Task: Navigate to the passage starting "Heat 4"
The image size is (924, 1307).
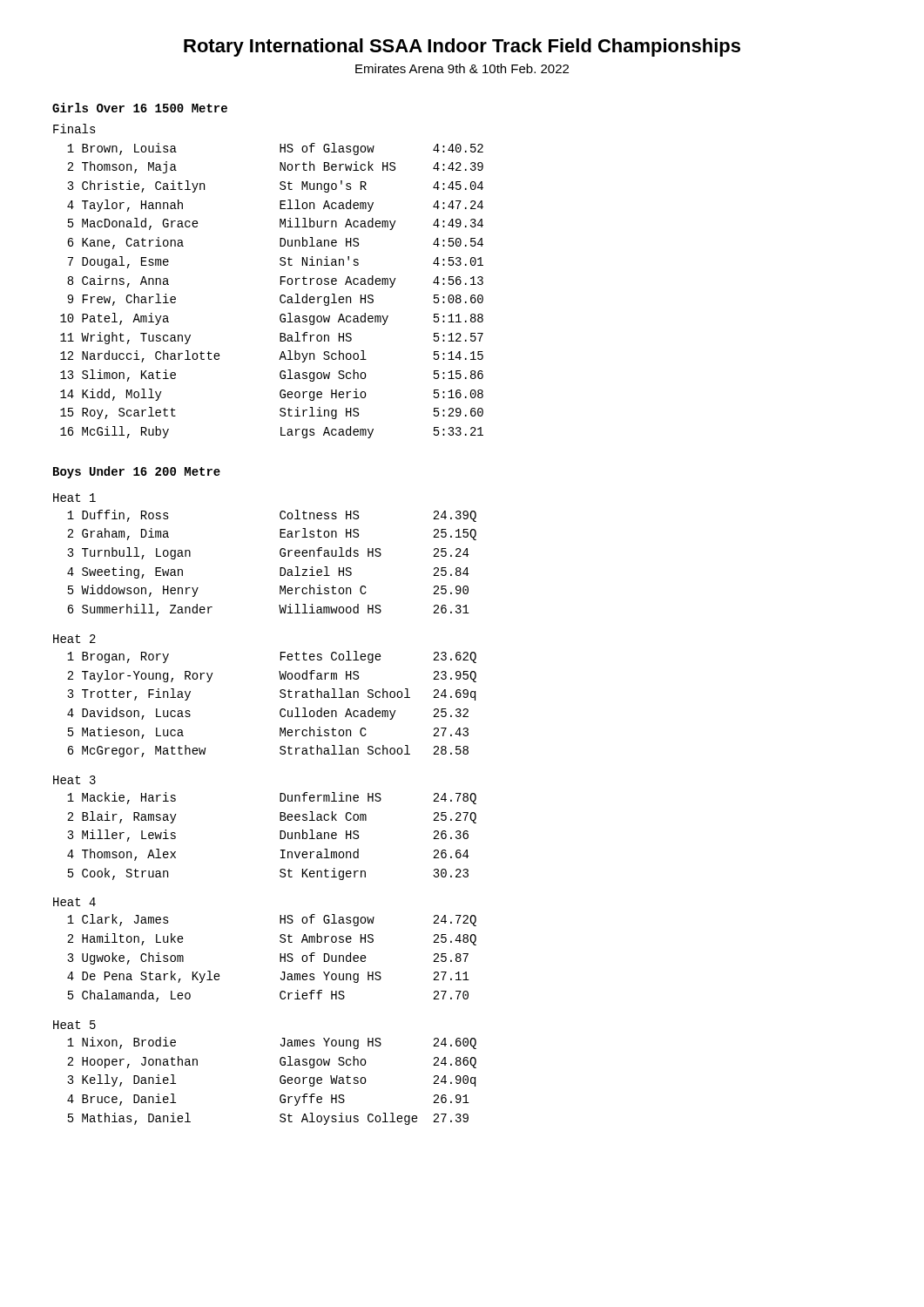Action: (x=74, y=903)
